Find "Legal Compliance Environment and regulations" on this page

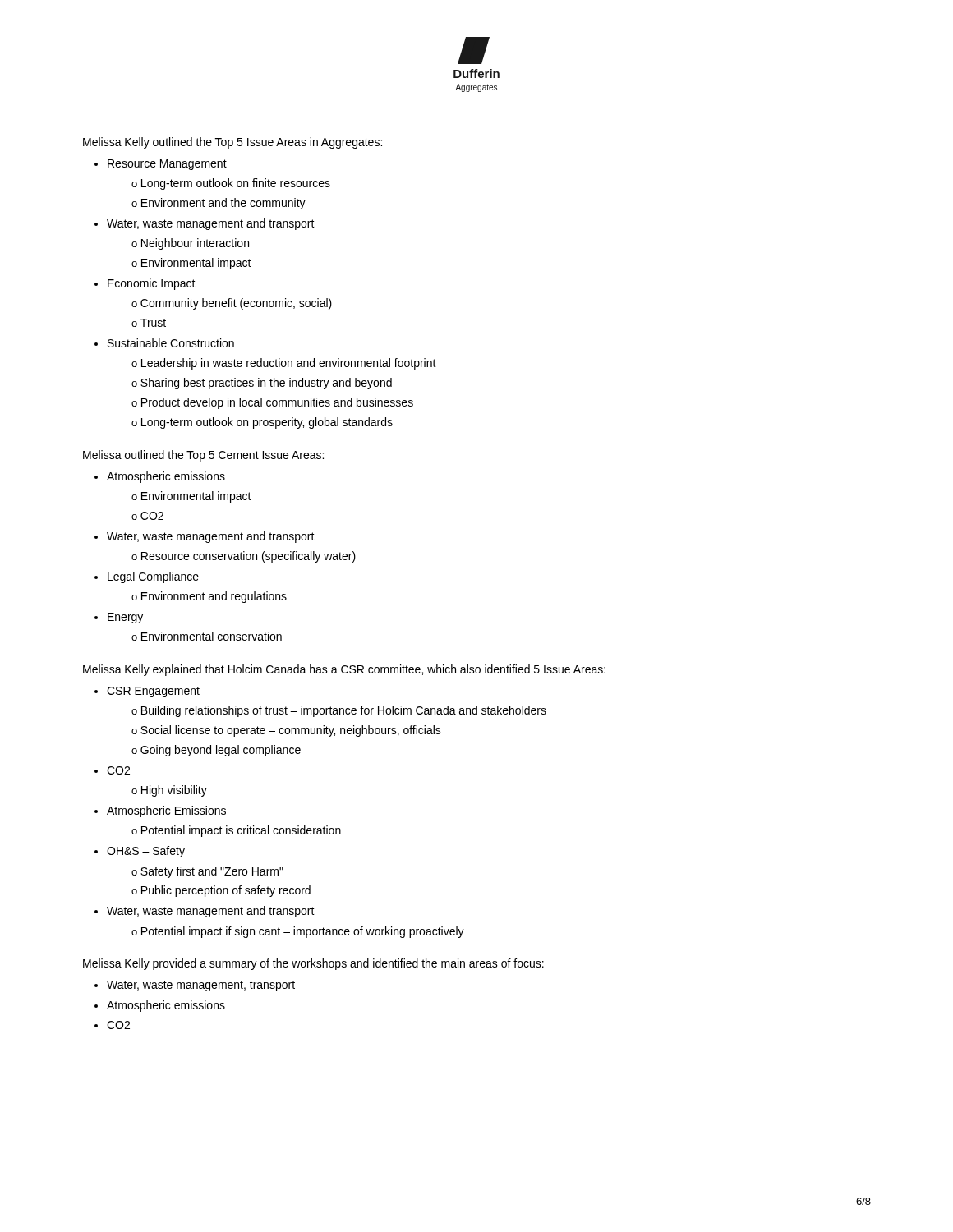click(x=153, y=577)
